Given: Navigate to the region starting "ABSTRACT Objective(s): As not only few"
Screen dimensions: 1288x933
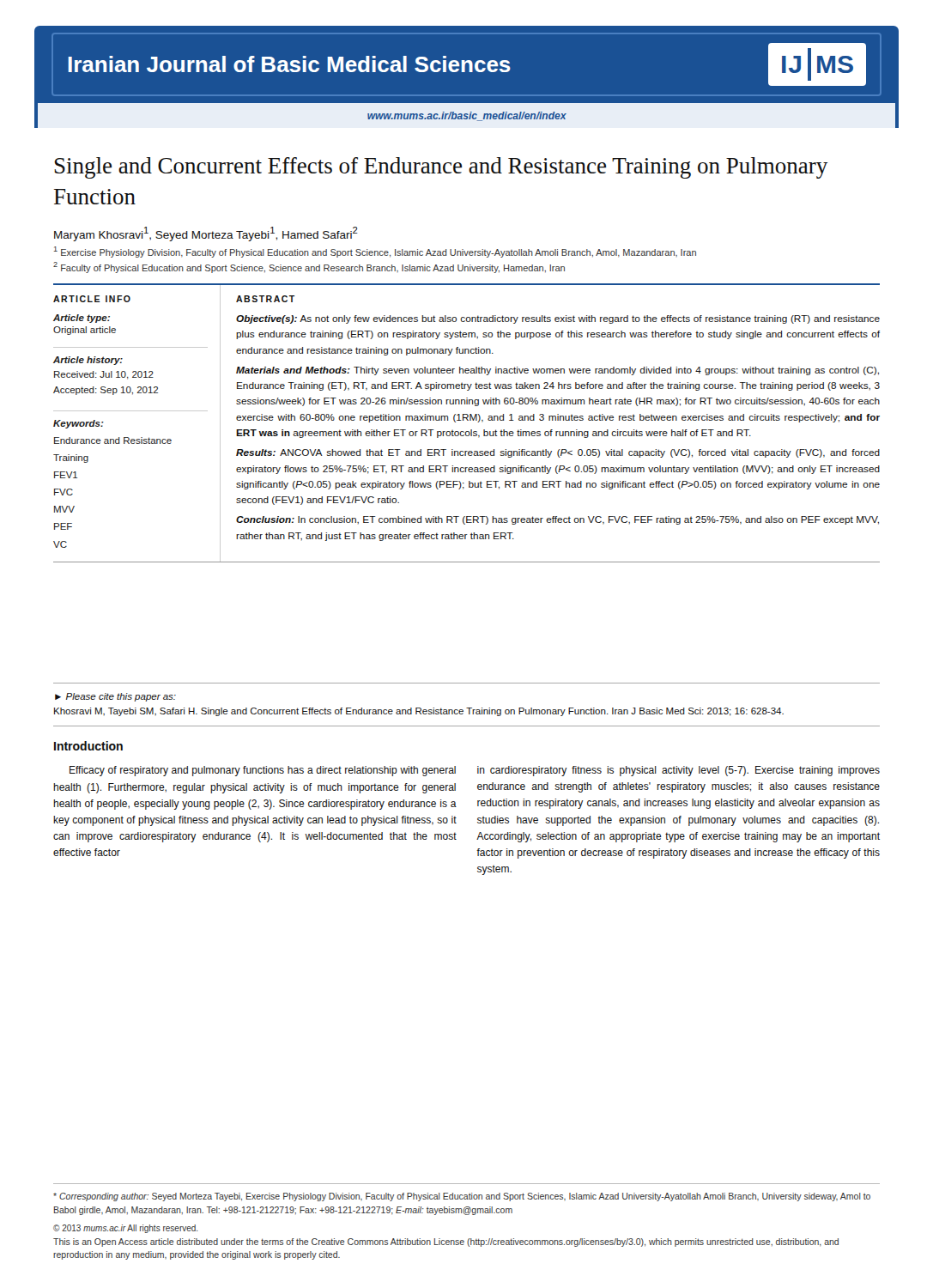Looking at the screenshot, I should pos(558,419).
